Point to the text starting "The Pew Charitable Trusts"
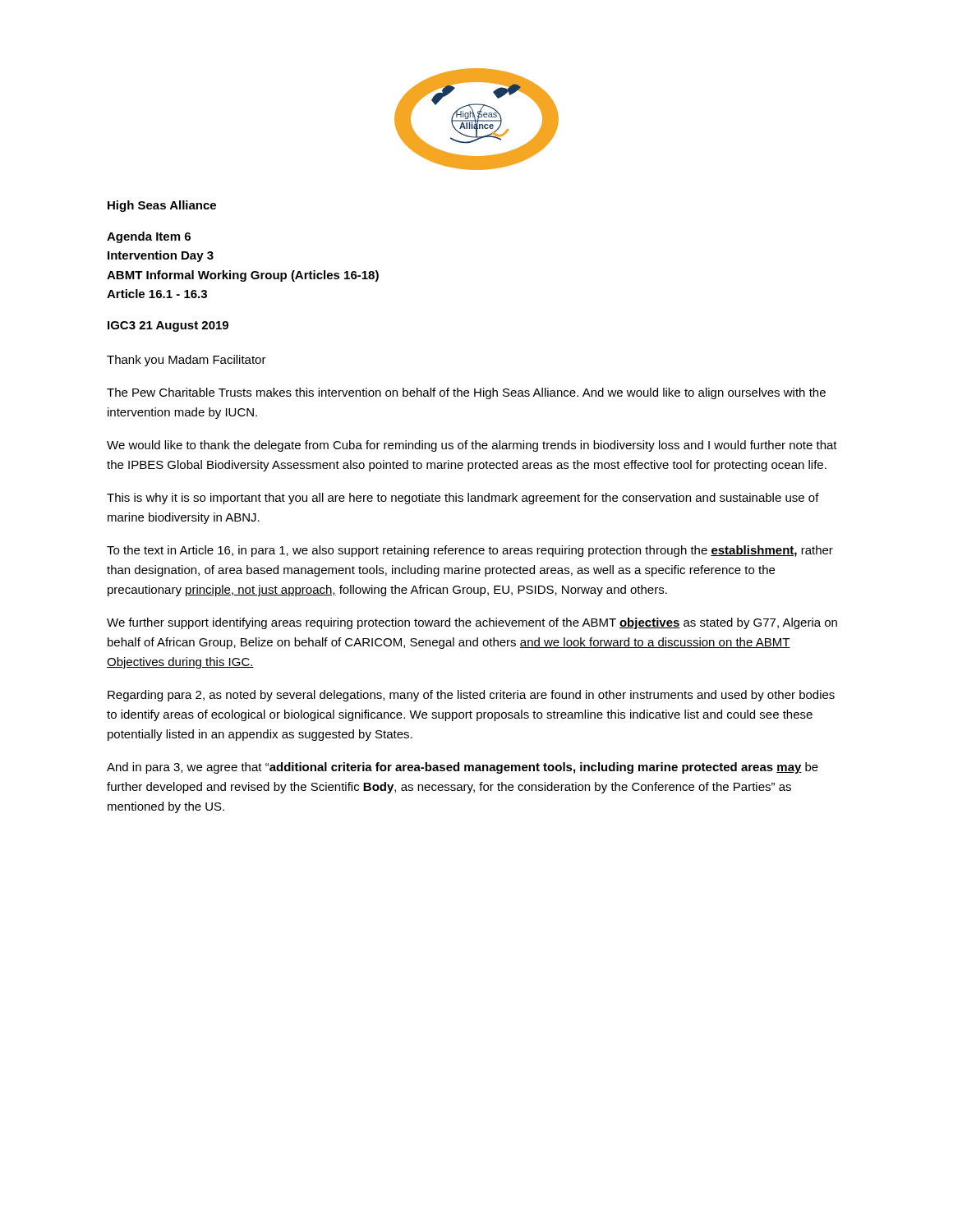 (466, 402)
